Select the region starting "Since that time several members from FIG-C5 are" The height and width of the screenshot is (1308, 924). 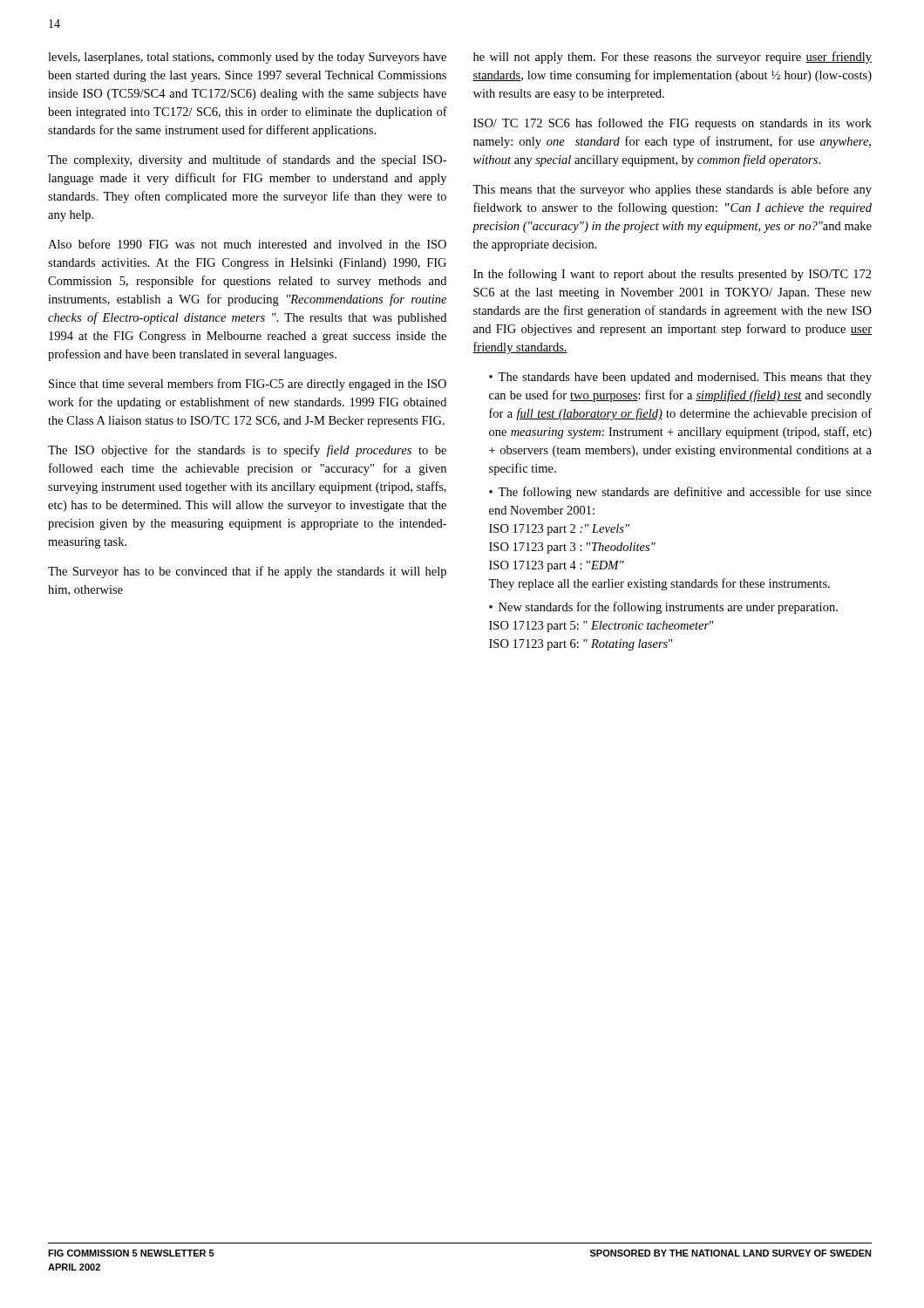247,403
